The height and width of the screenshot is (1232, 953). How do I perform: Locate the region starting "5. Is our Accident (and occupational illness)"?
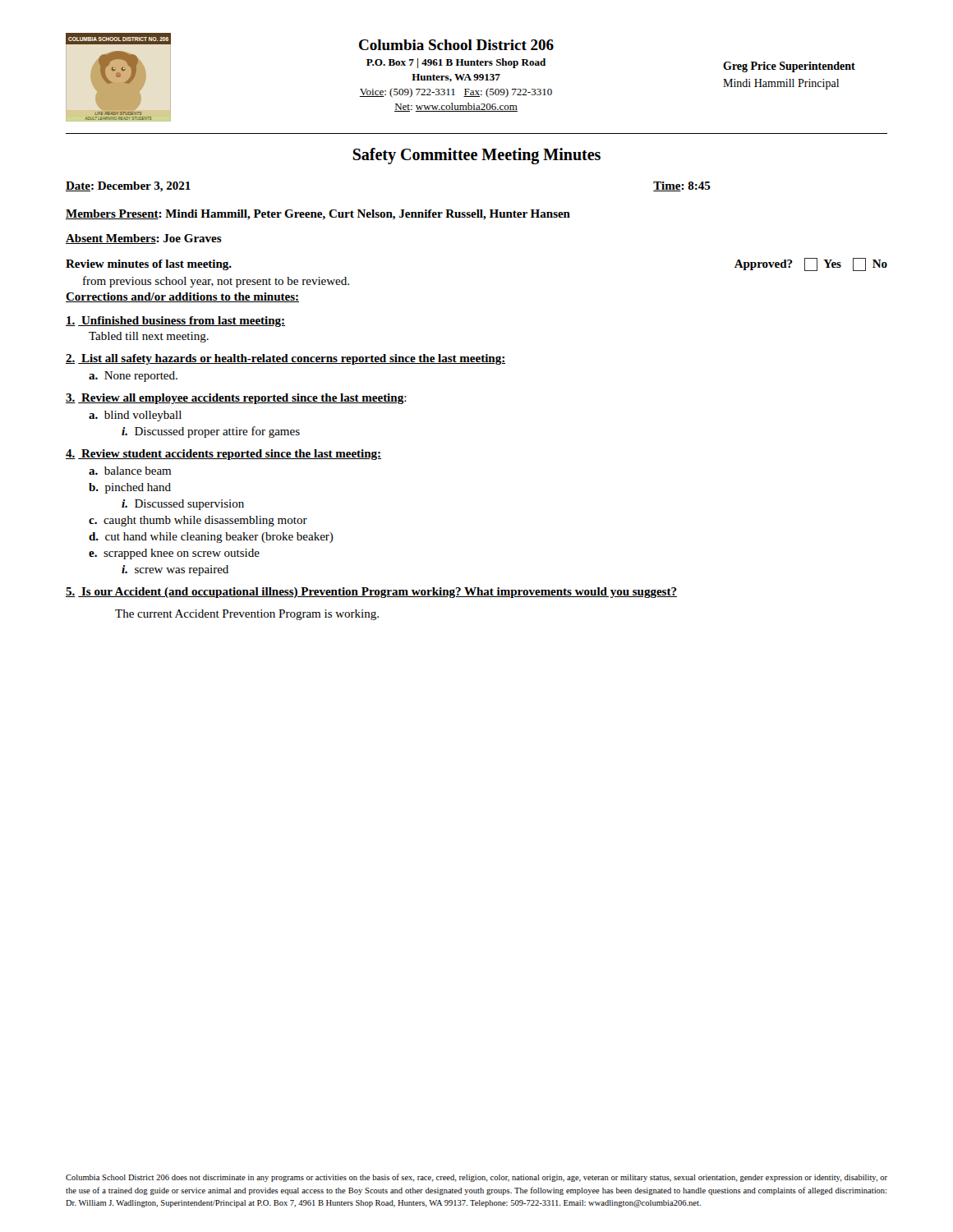click(x=371, y=591)
